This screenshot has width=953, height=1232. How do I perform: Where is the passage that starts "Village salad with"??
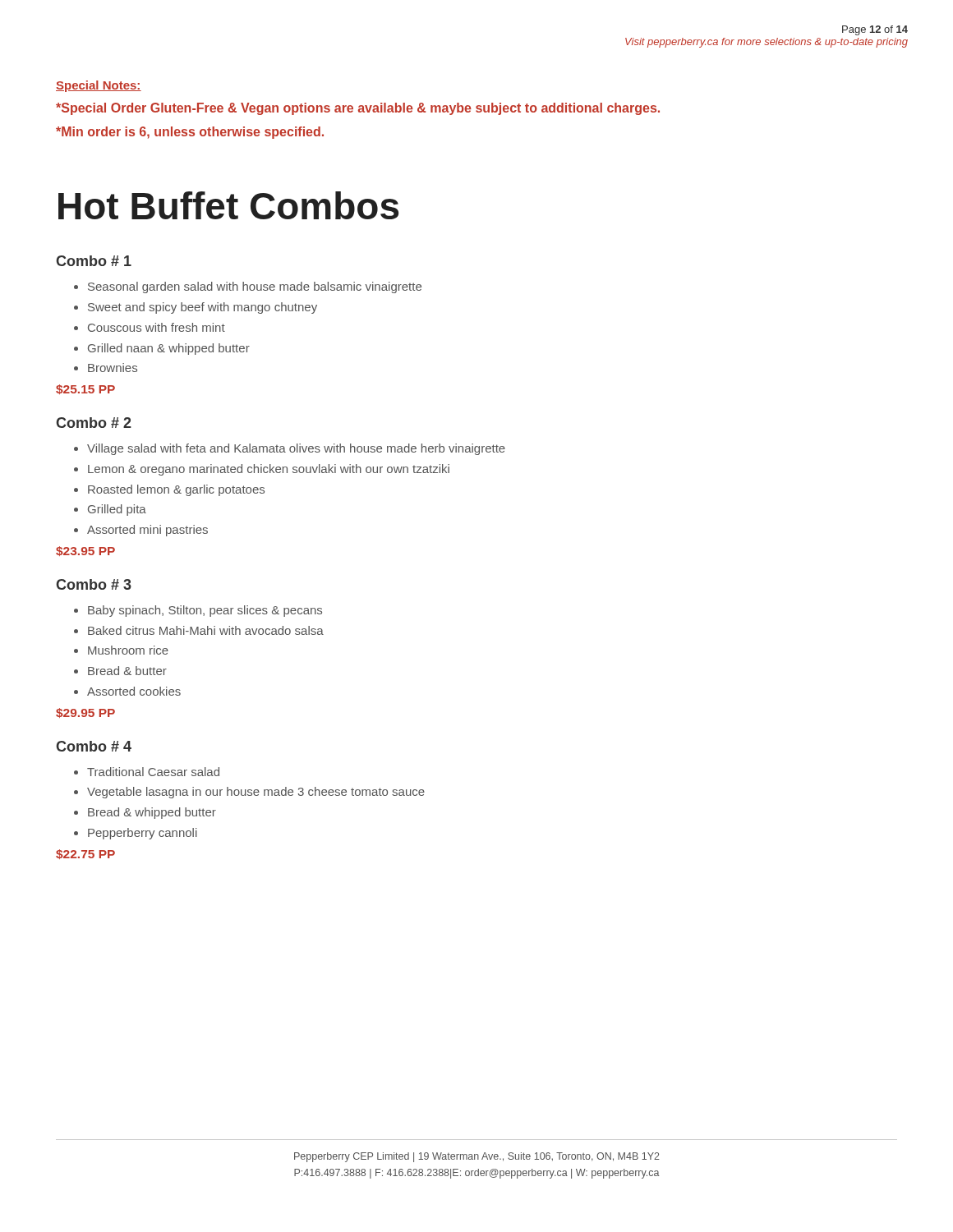click(296, 448)
